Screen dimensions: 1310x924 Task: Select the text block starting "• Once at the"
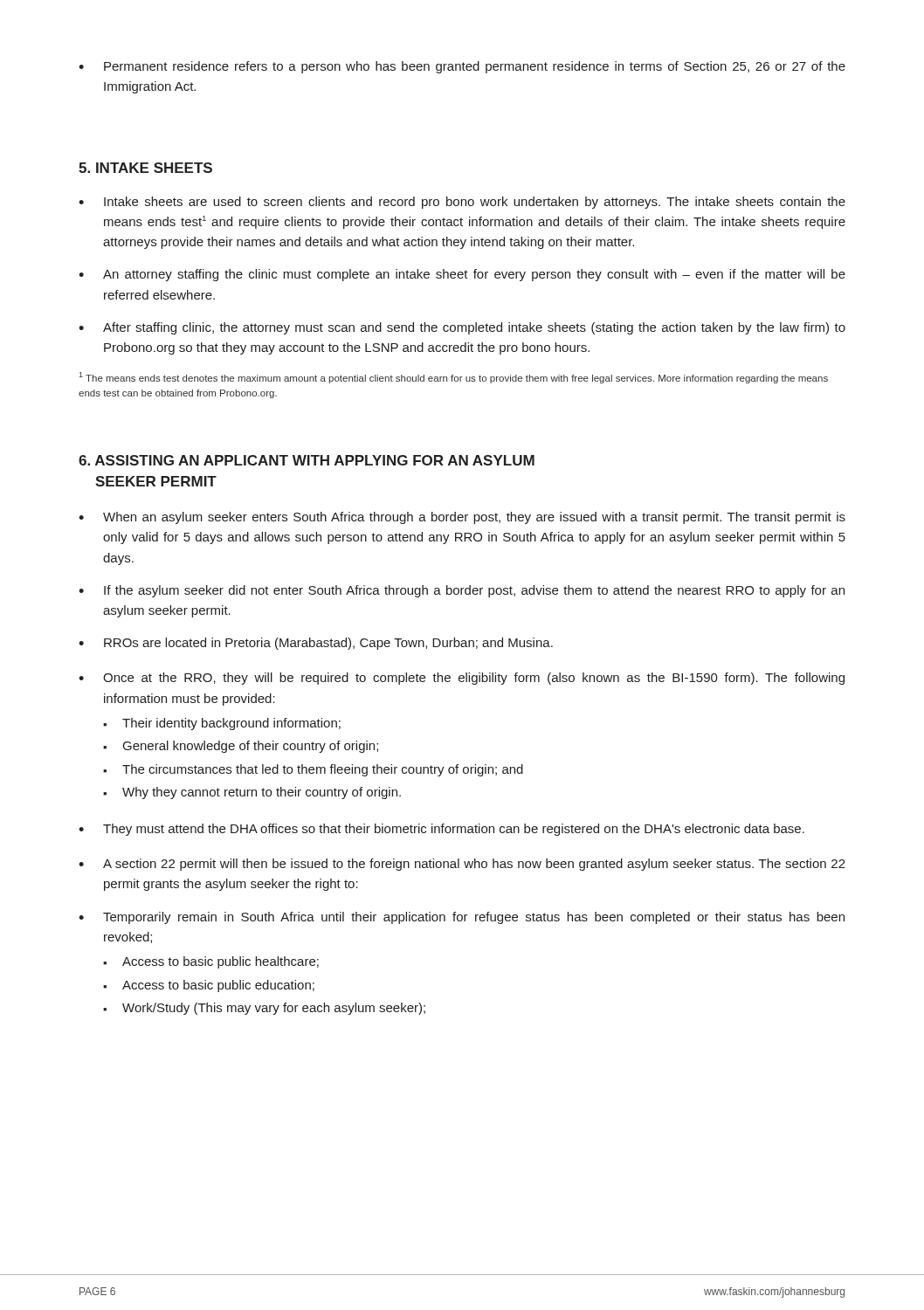coord(462,679)
